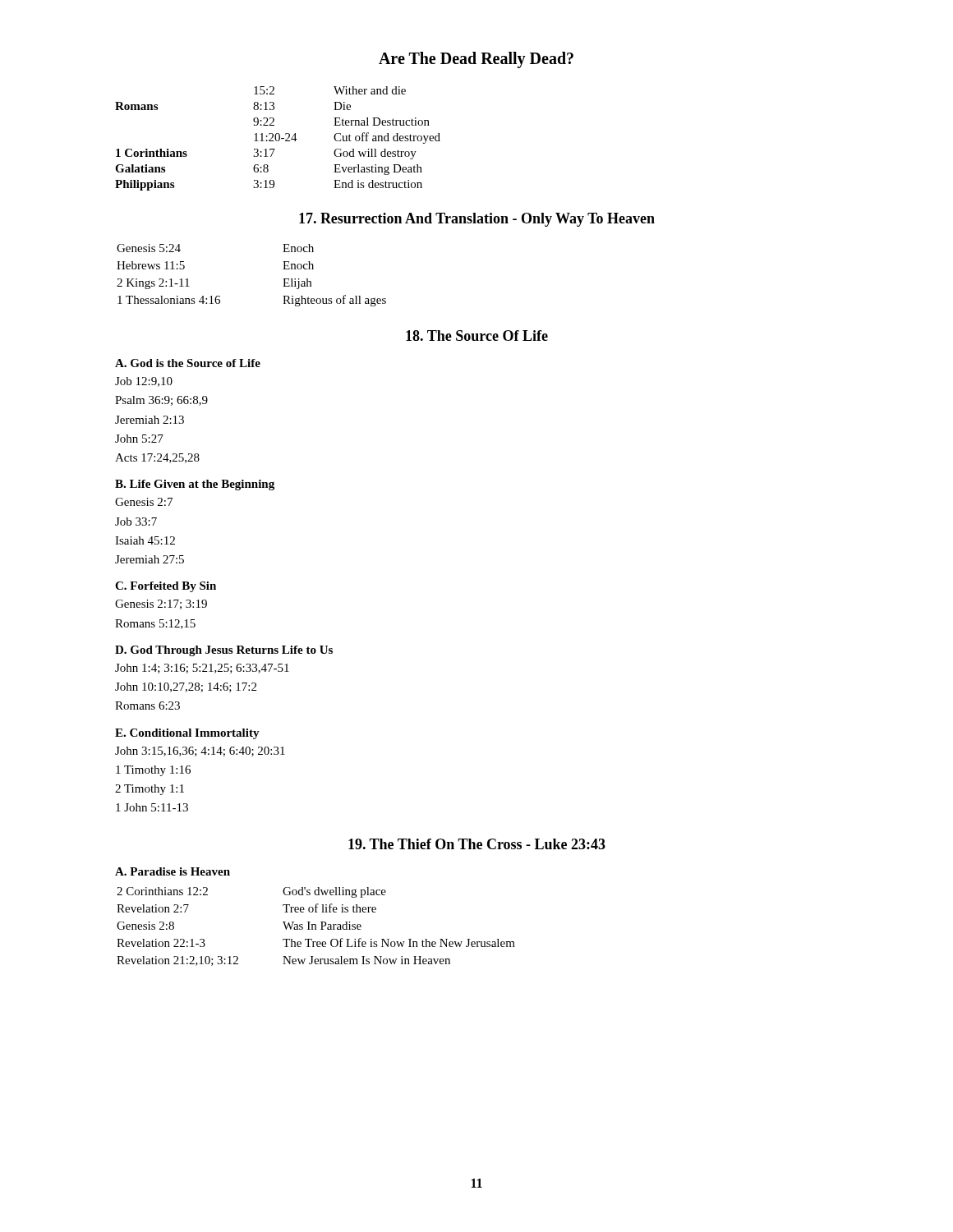Find "A. Paradise is Heaven" on this page
This screenshot has width=953, height=1232.
tap(173, 871)
